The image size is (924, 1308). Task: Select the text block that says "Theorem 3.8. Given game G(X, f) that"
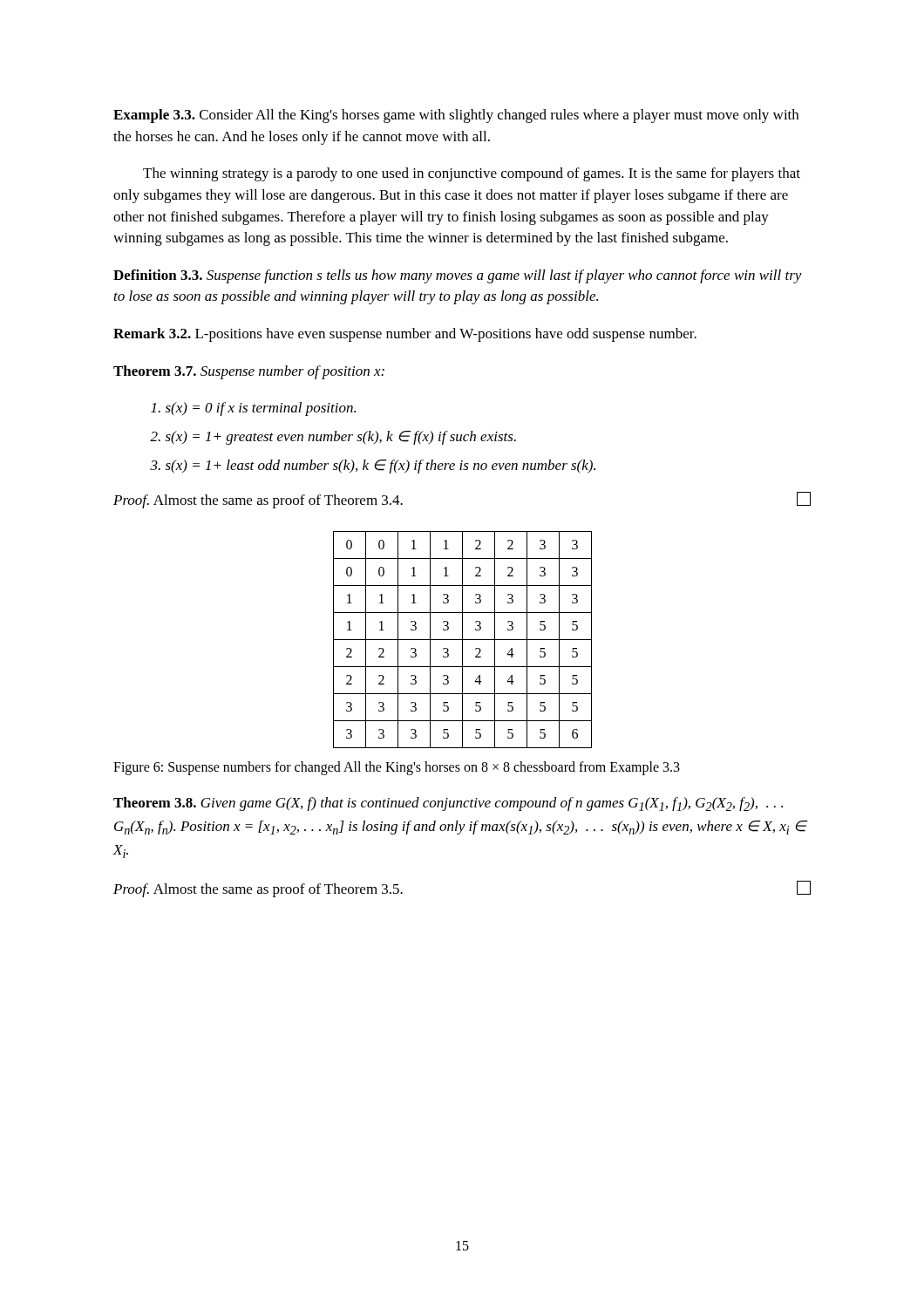[x=460, y=828]
